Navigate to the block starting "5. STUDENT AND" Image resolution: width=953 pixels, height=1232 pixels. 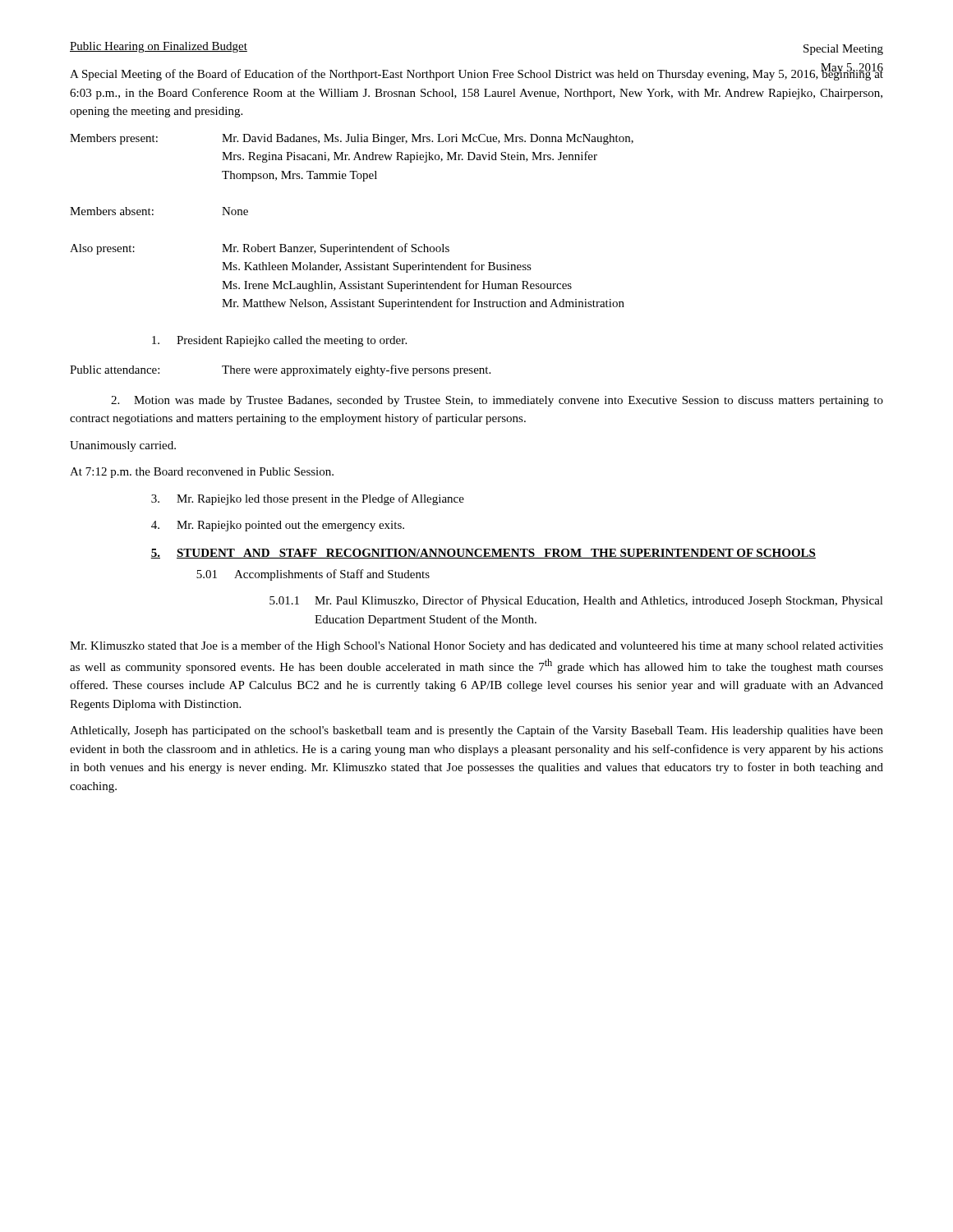[476, 553]
